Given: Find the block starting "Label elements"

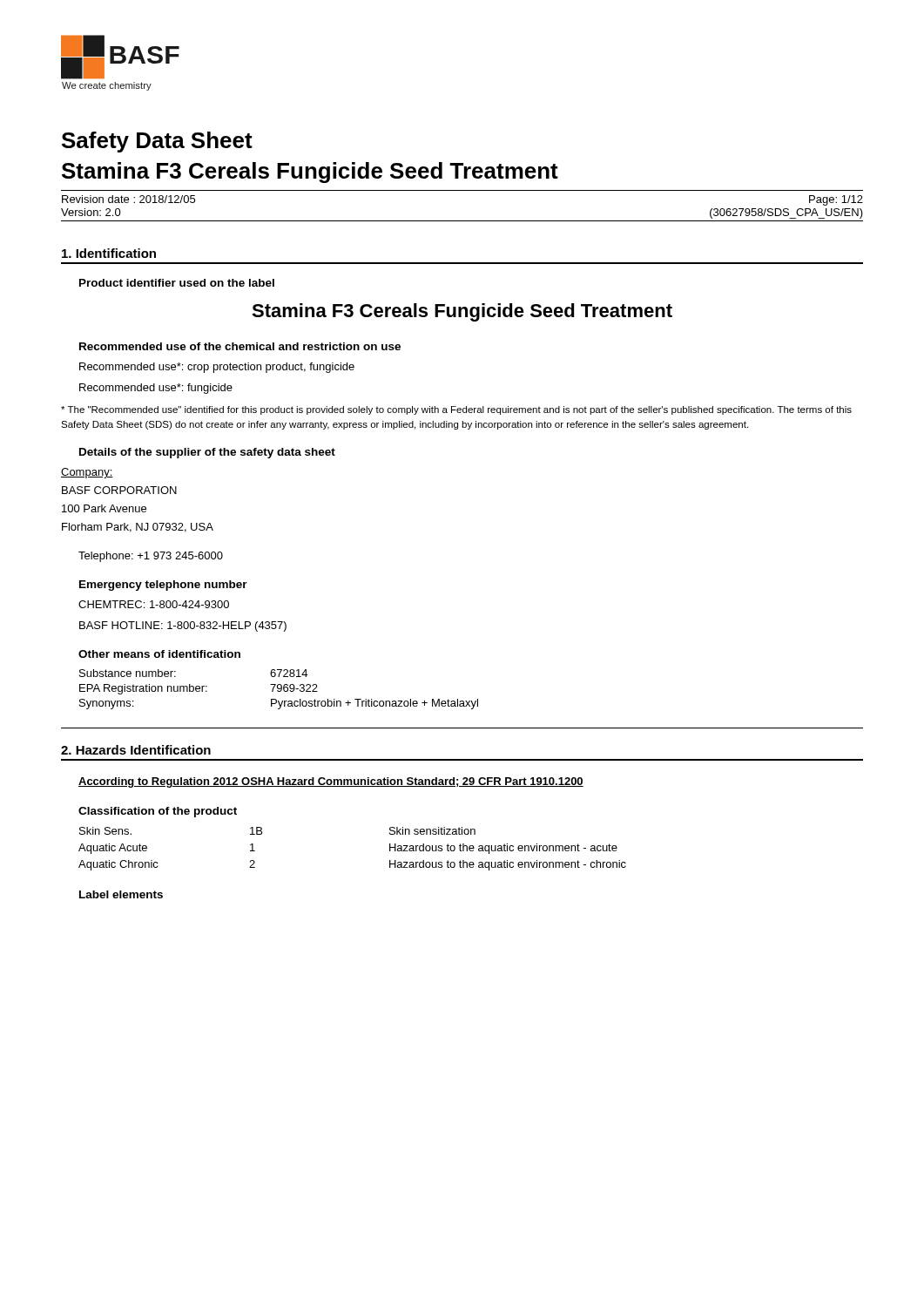Looking at the screenshot, I should point(121,894).
